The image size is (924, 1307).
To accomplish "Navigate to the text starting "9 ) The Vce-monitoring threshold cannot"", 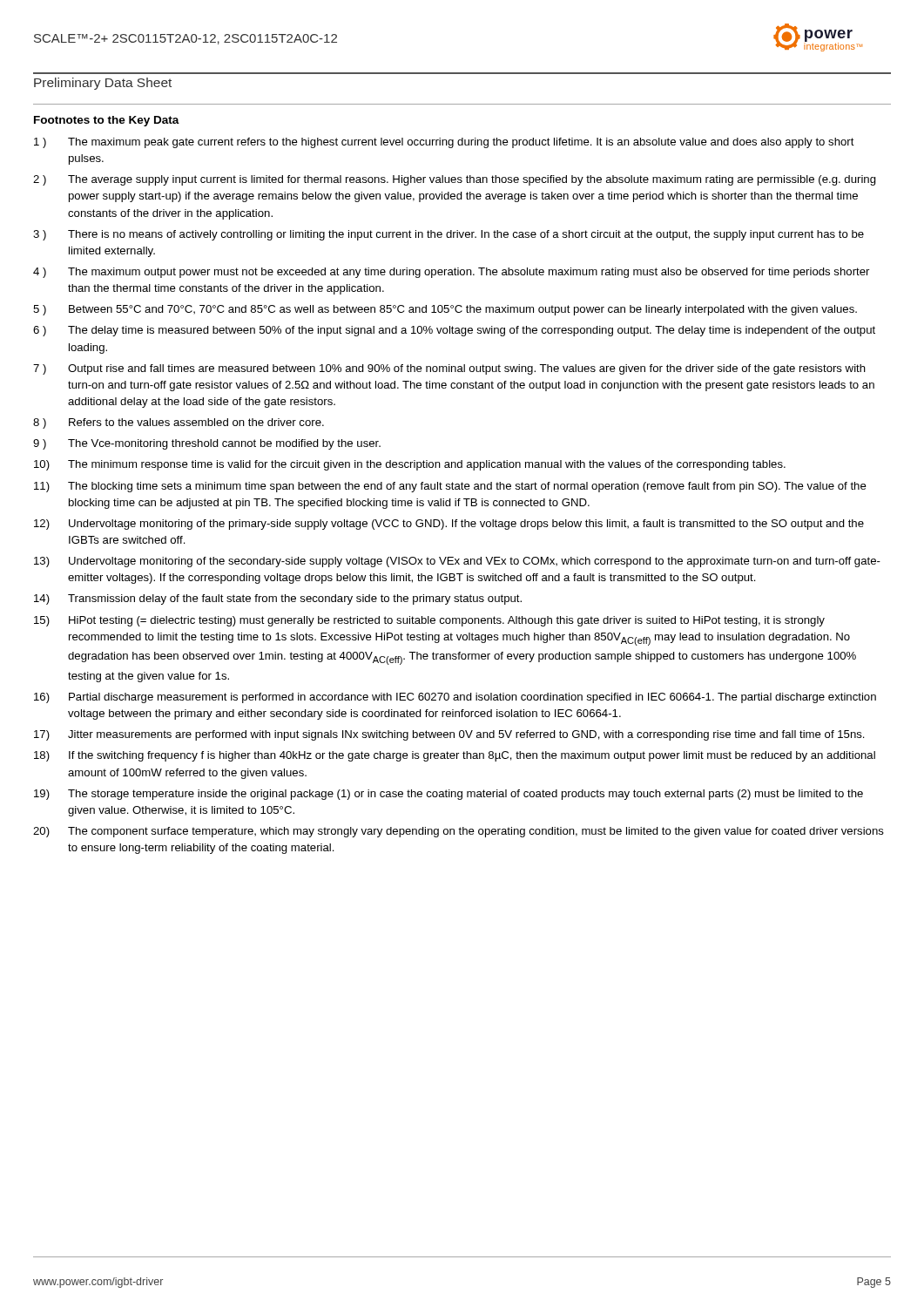I will 207,444.
